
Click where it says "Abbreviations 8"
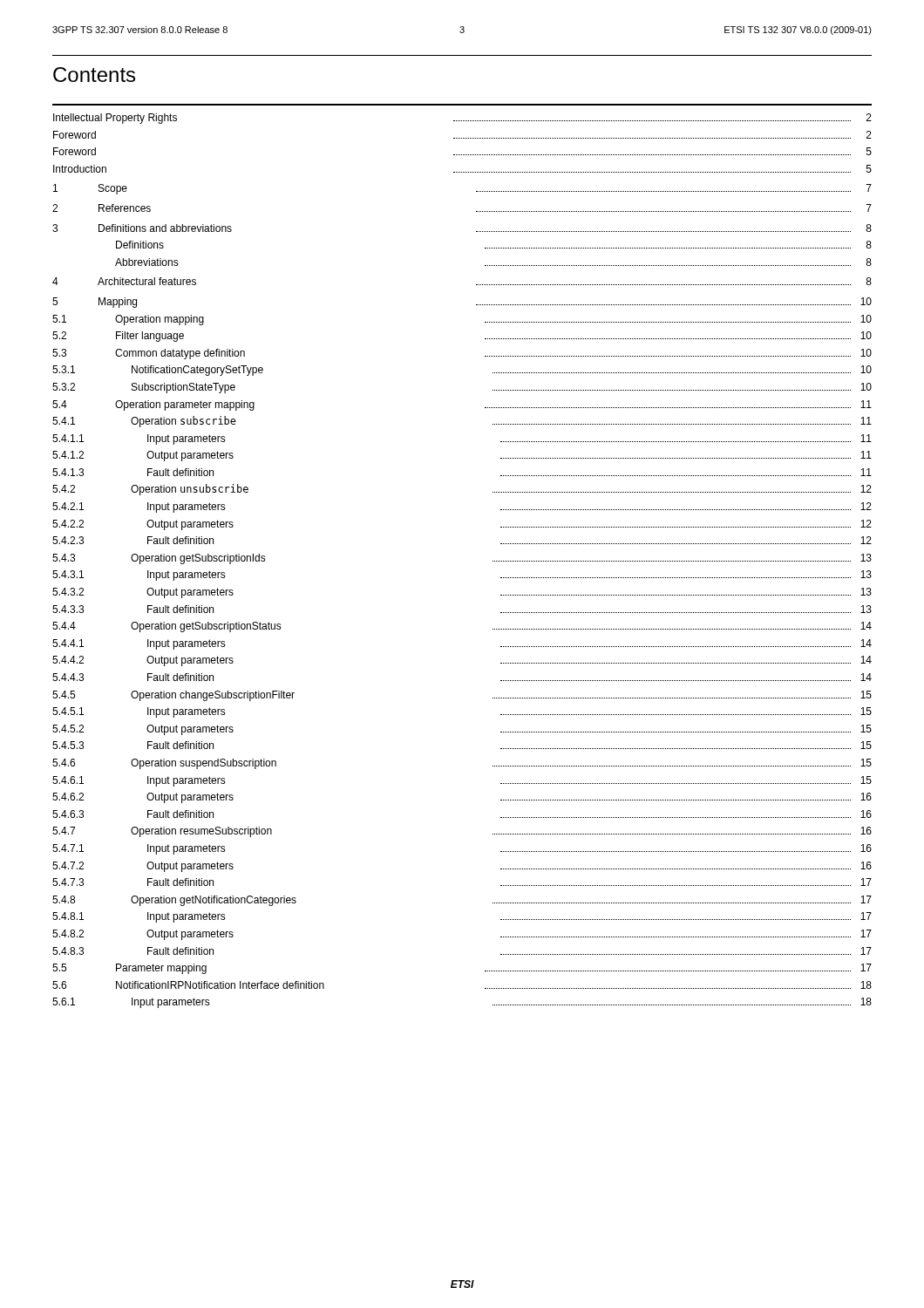(x=493, y=263)
